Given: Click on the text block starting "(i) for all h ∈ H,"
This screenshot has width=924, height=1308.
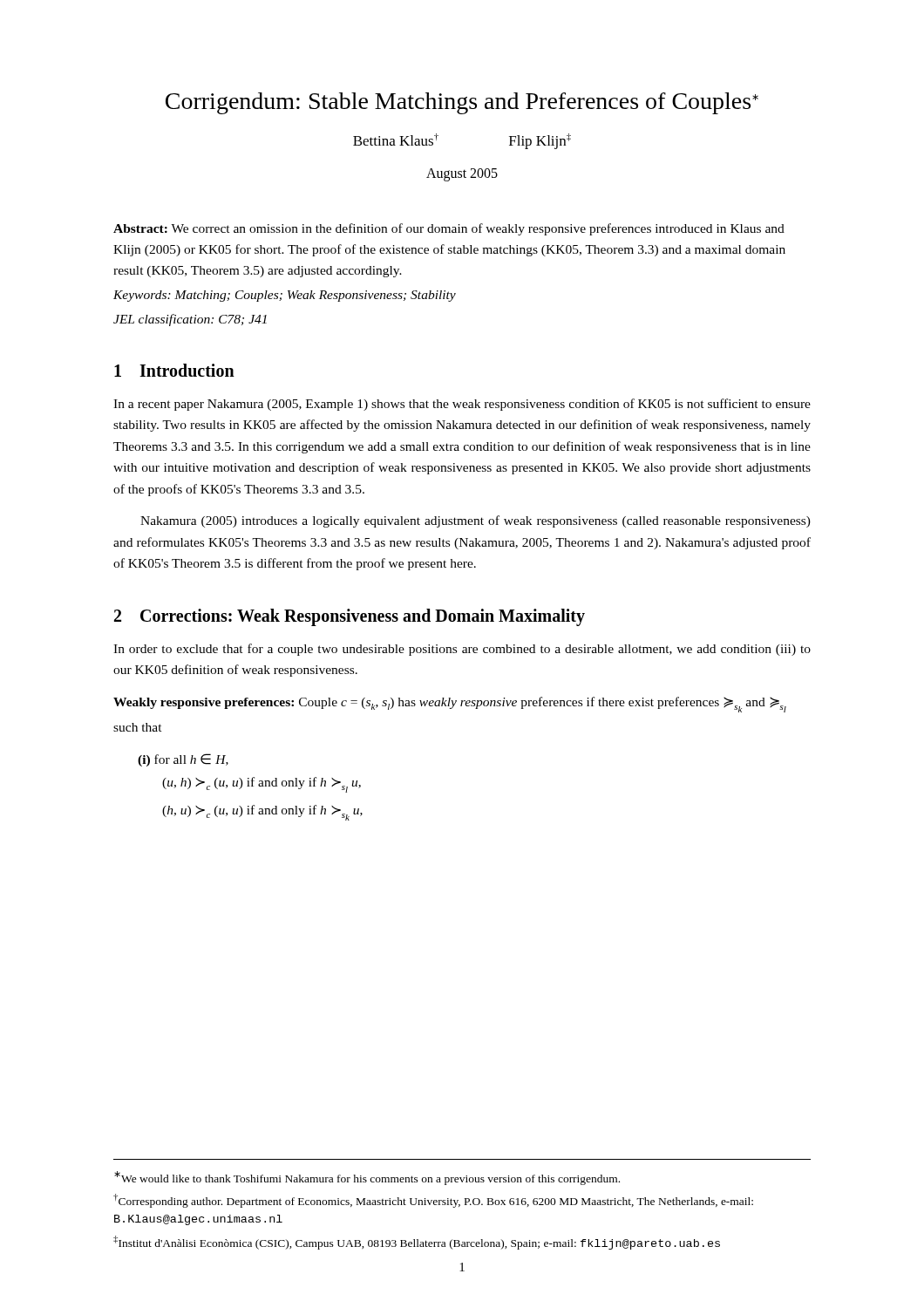Looking at the screenshot, I should 183,760.
